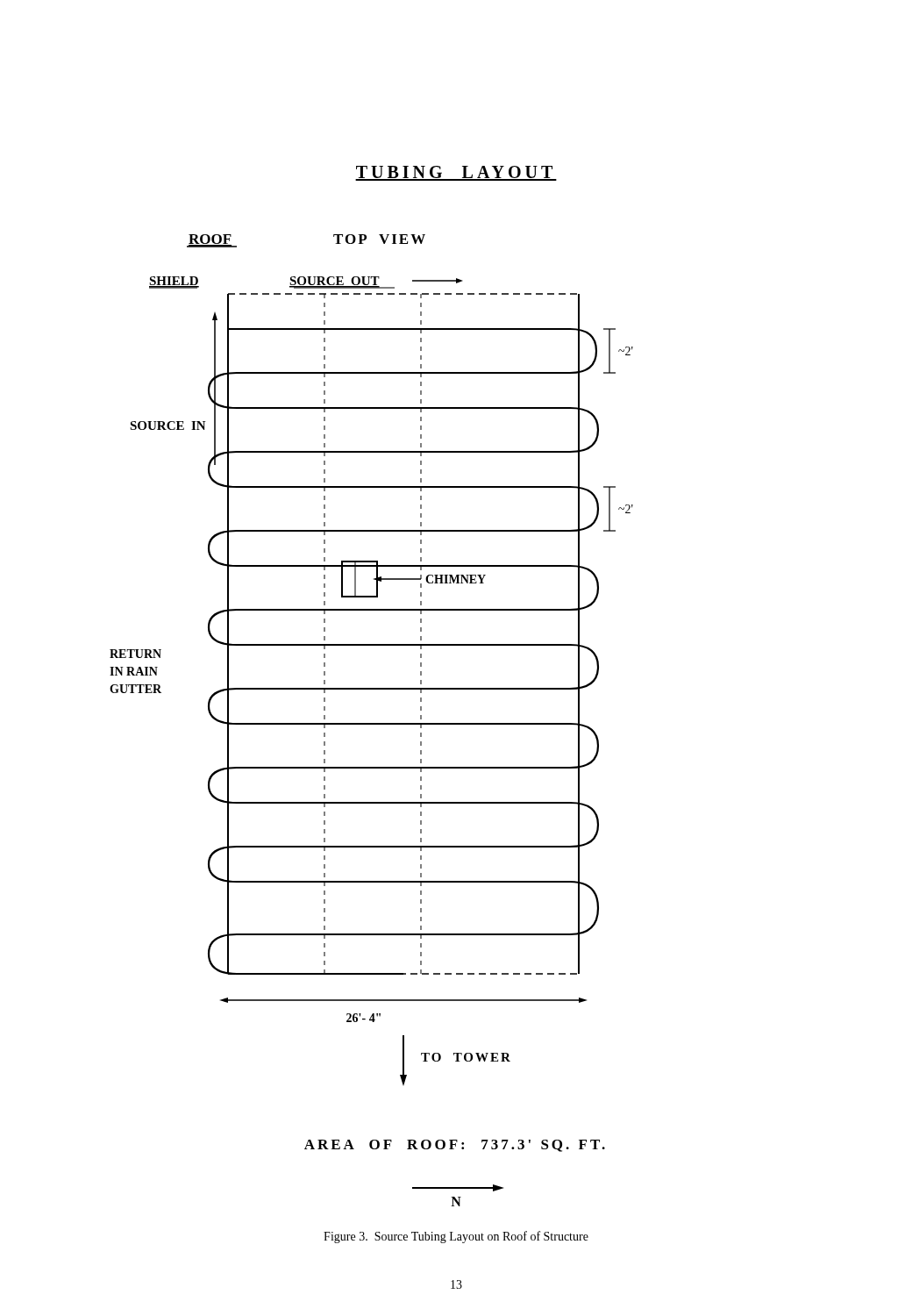Image resolution: width=912 pixels, height=1316 pixels.
Task: Select the engineering diagram
Action: tap(474, 654)
